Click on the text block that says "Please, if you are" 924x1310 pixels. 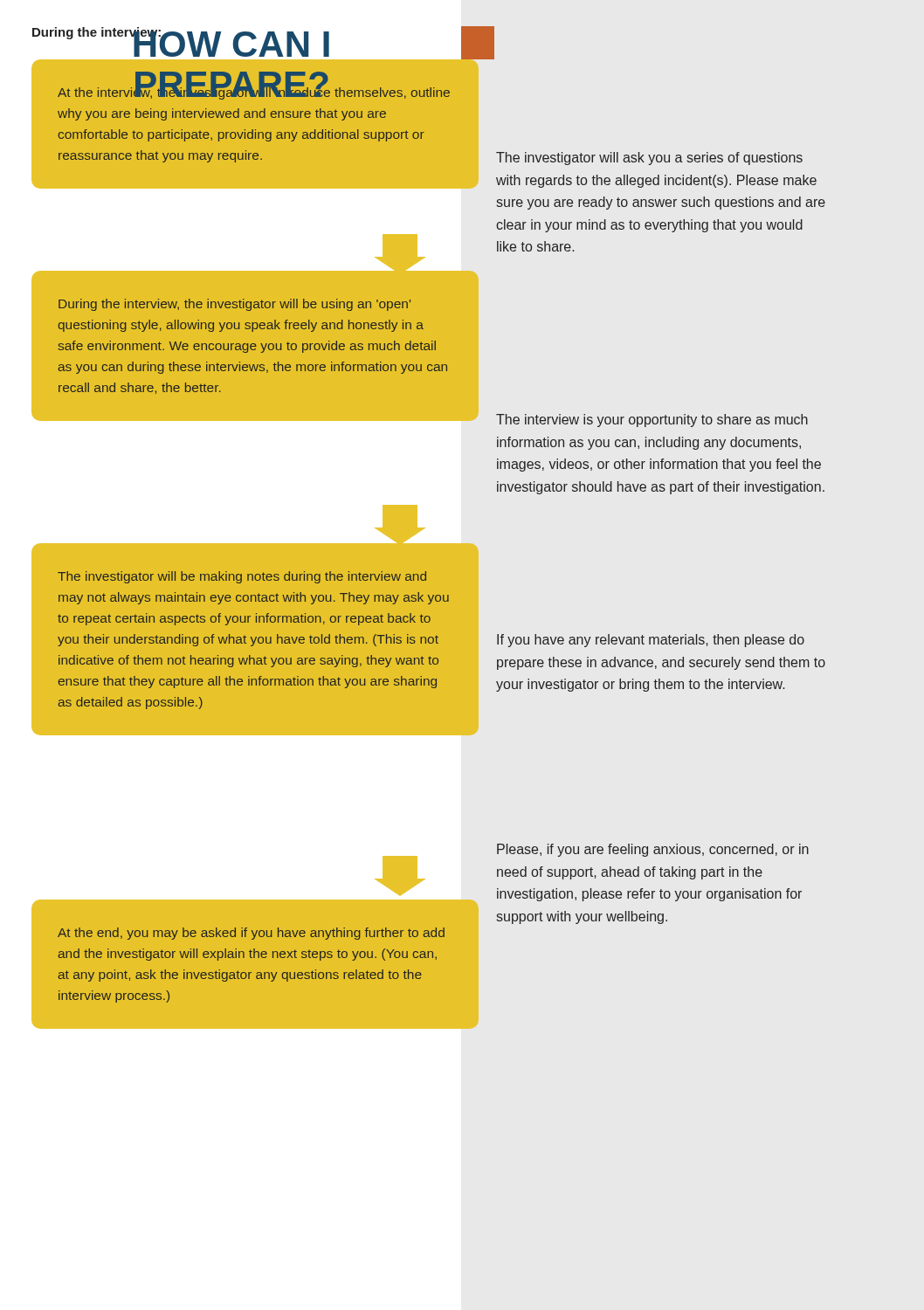[x=653, y=883]
